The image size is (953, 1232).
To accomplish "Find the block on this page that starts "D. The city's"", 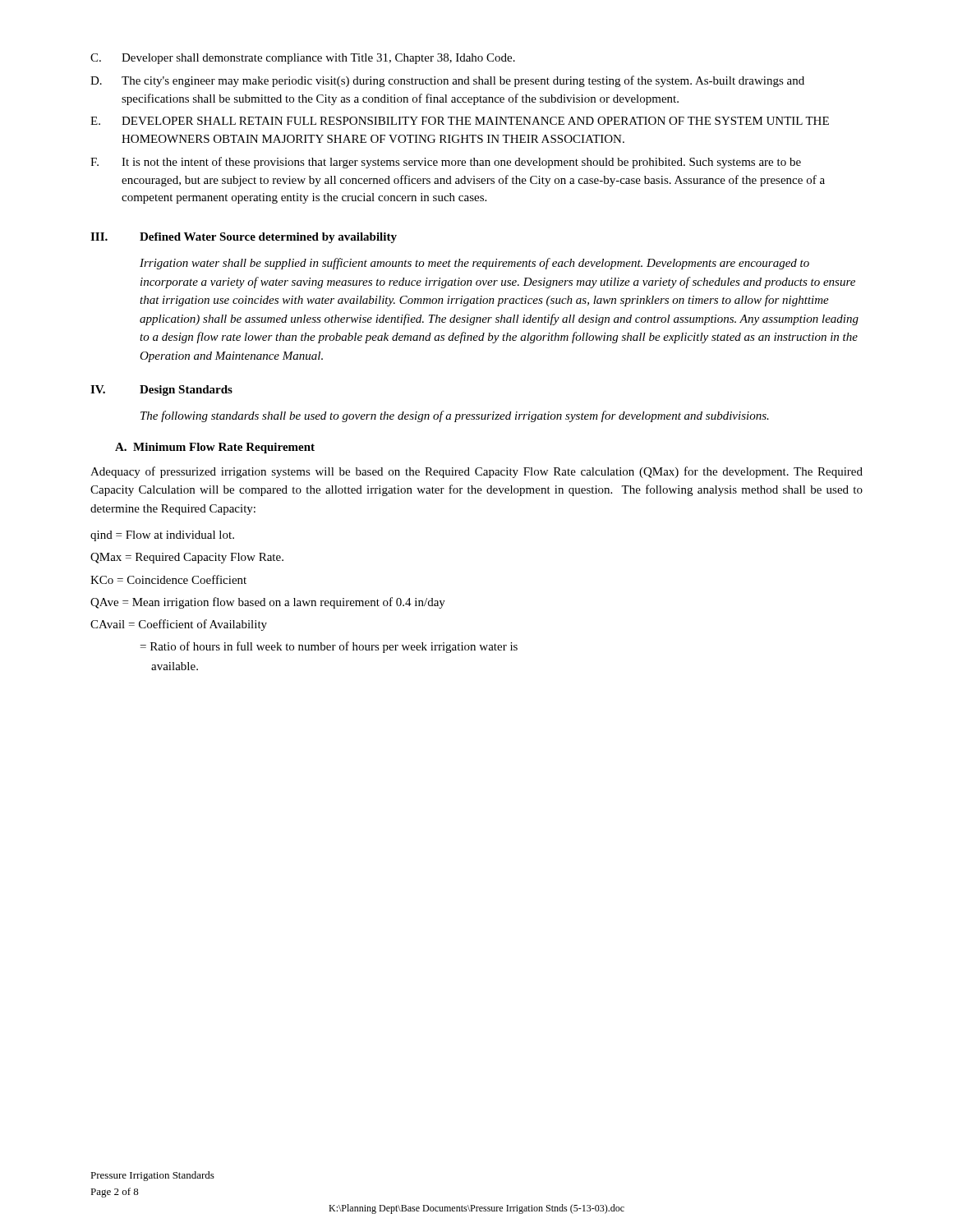I will pyautogui.click(x=476, y=90).
